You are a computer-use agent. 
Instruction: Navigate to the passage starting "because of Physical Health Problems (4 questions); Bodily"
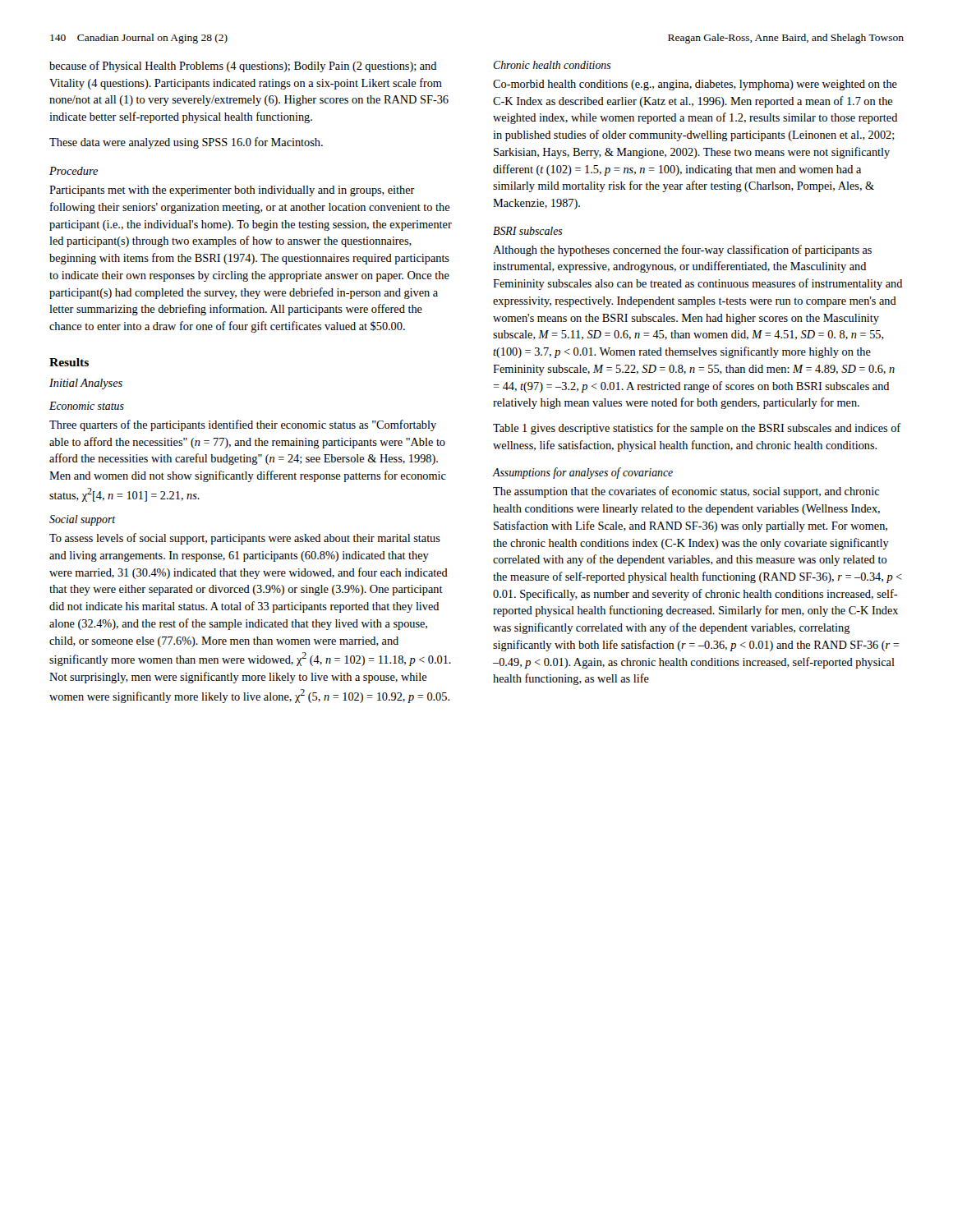(x=251, y=92)
